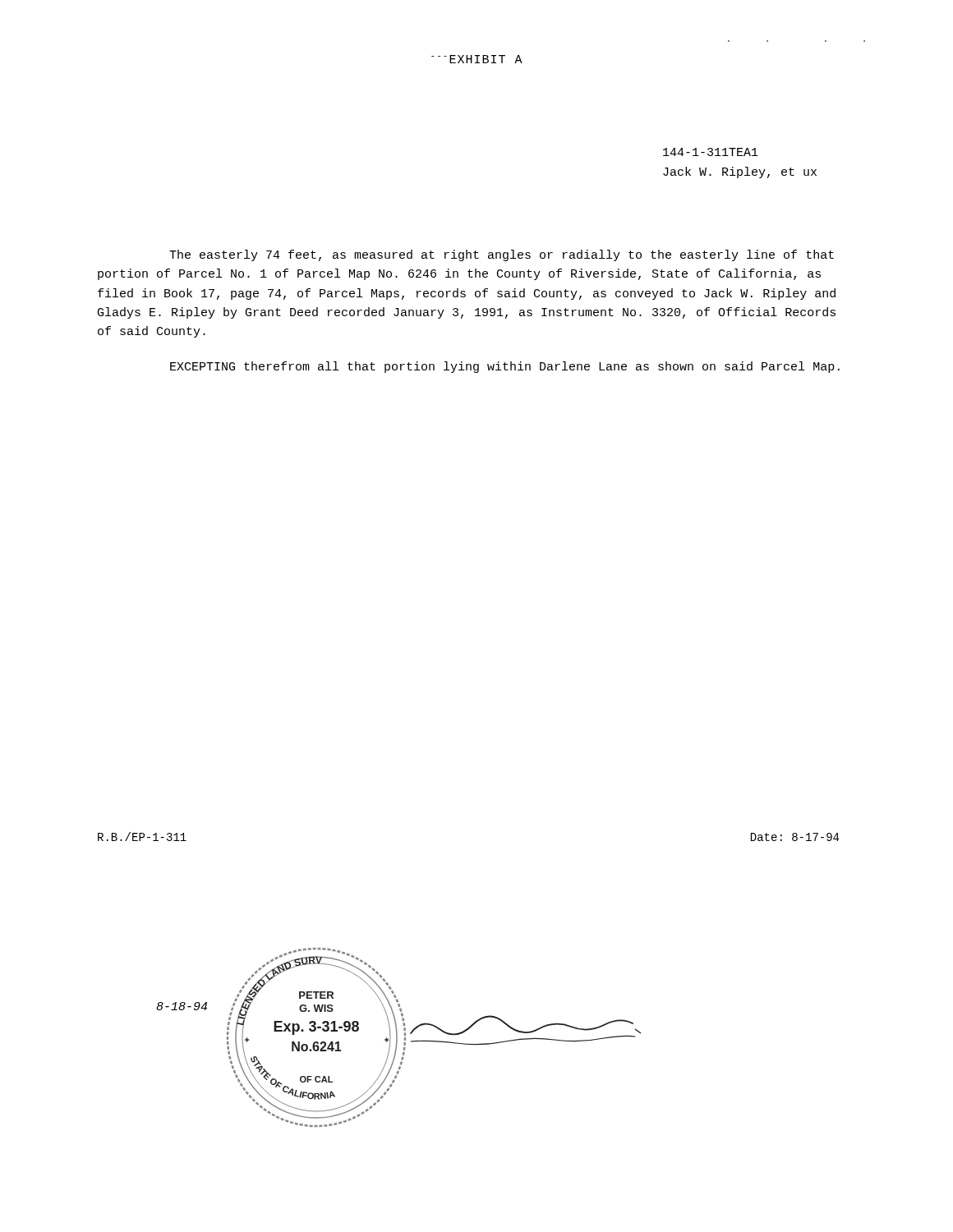Click on the block starting "The easterly 74 feet, as measured at"
The width and height of the screenshot is (953, 1232).
[476, 312]
